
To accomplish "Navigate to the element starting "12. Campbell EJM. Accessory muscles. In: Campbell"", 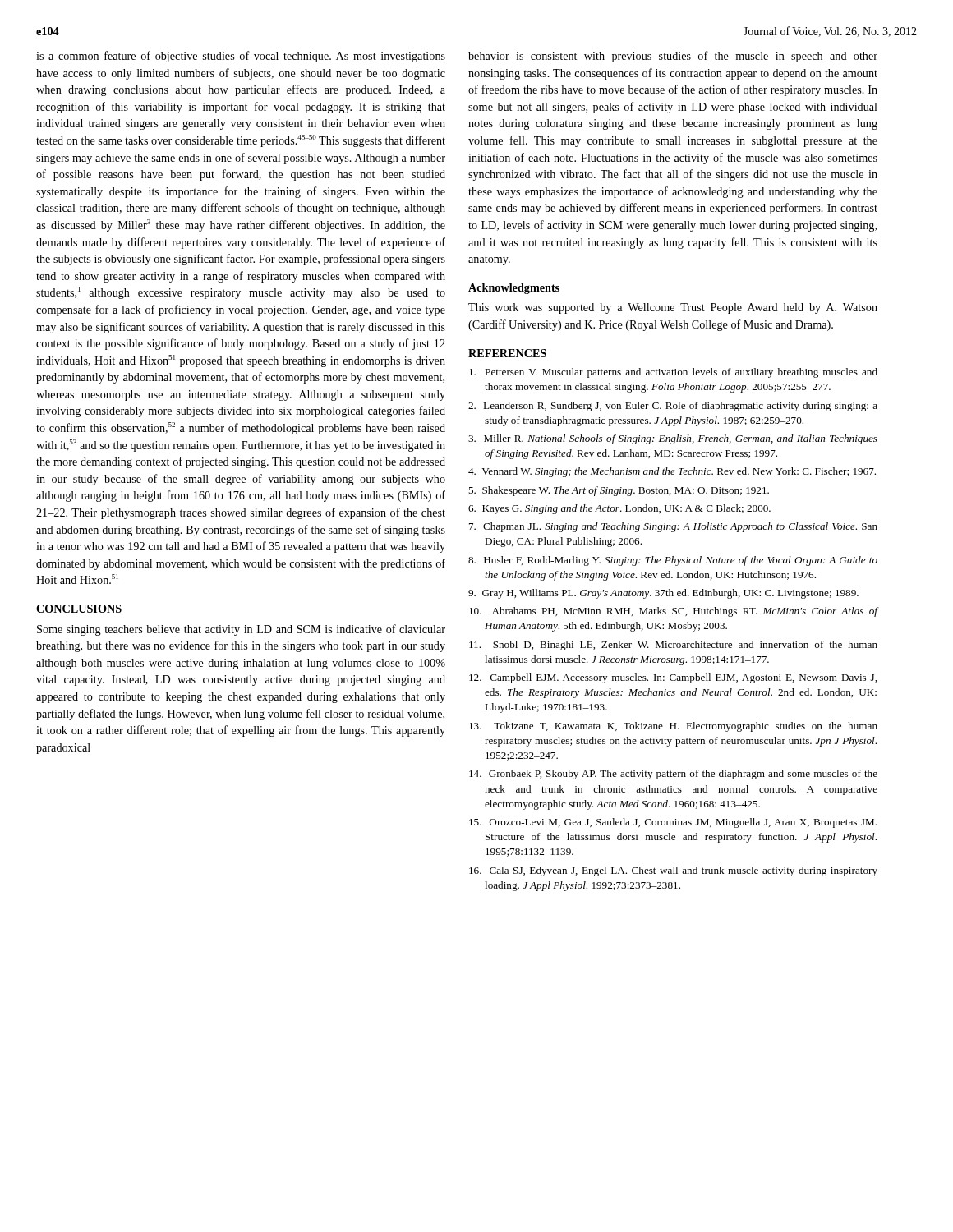I will coord(673,692).
